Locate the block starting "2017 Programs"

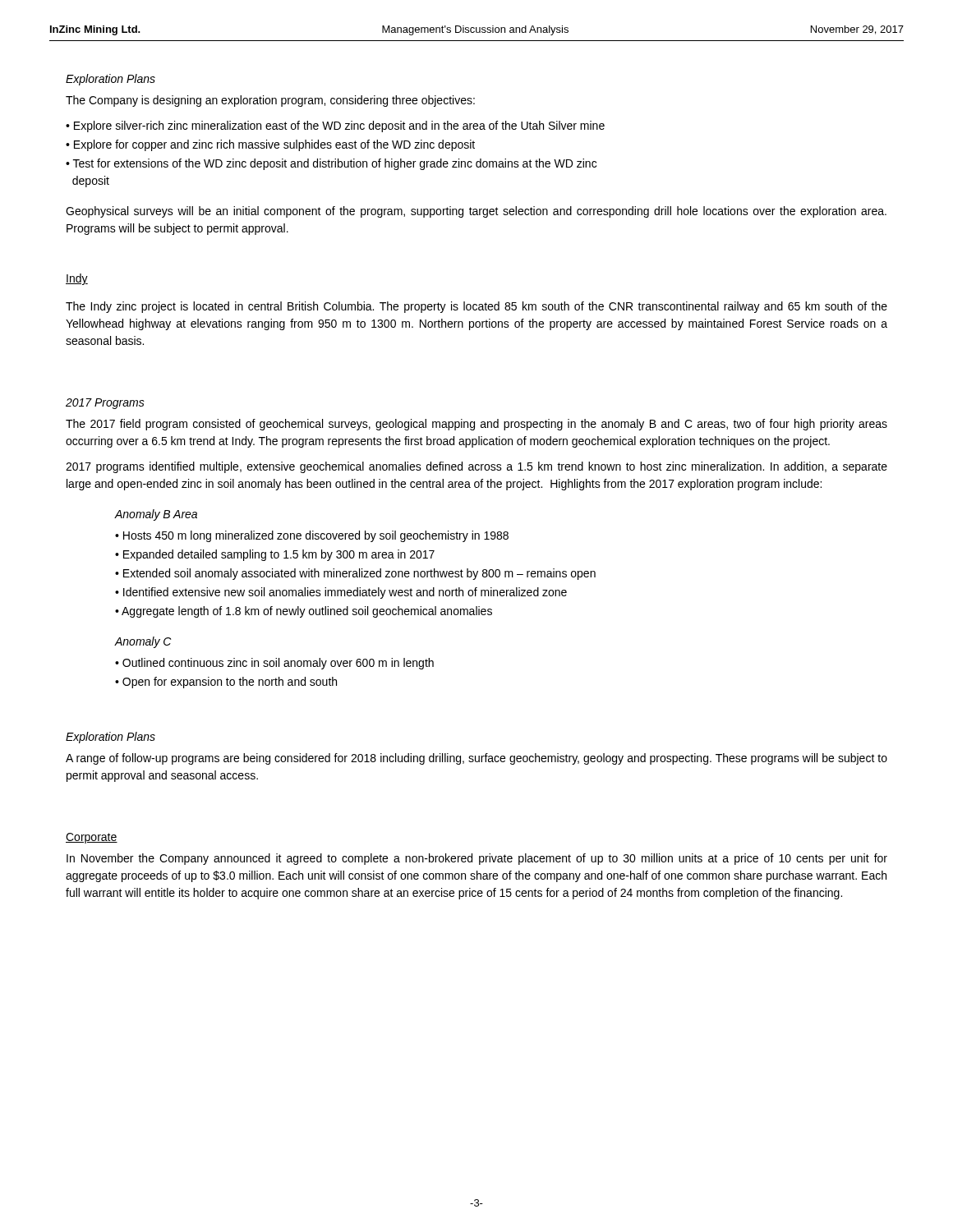tap(105, 402)
